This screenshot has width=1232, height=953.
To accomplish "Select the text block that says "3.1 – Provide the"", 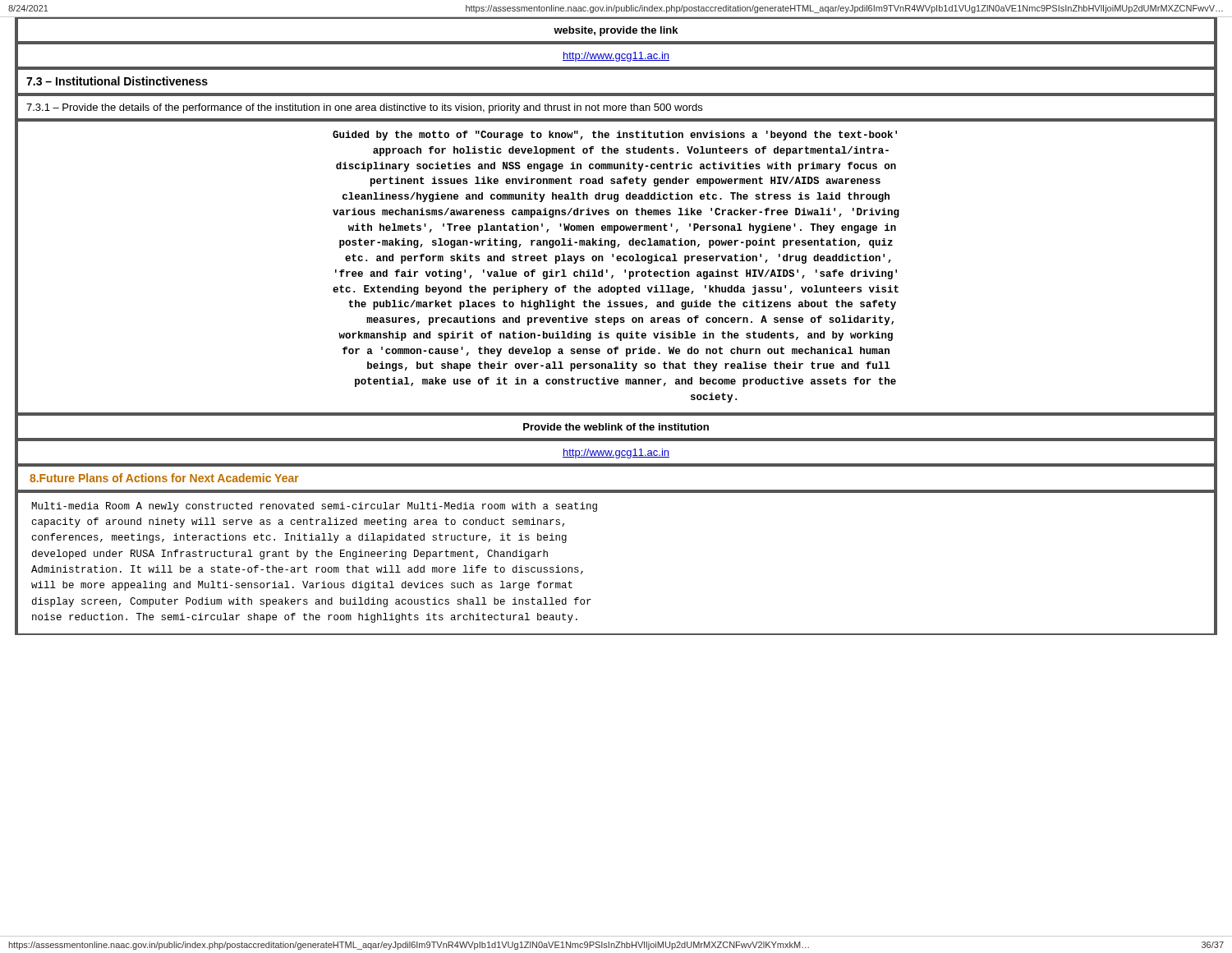I will click(x=365, y=107).
